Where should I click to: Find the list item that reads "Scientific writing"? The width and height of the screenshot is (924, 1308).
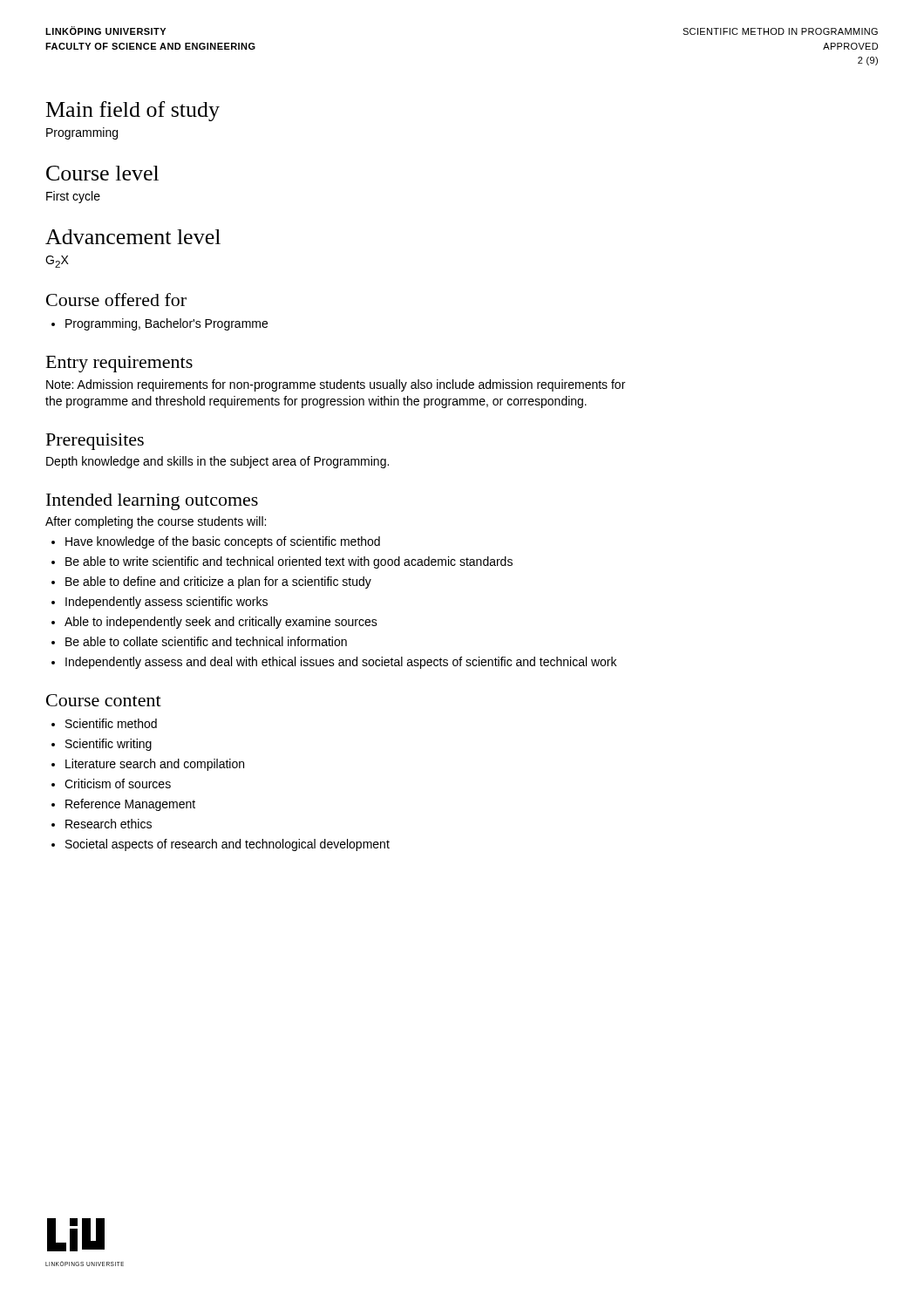(x=108, y=744)
